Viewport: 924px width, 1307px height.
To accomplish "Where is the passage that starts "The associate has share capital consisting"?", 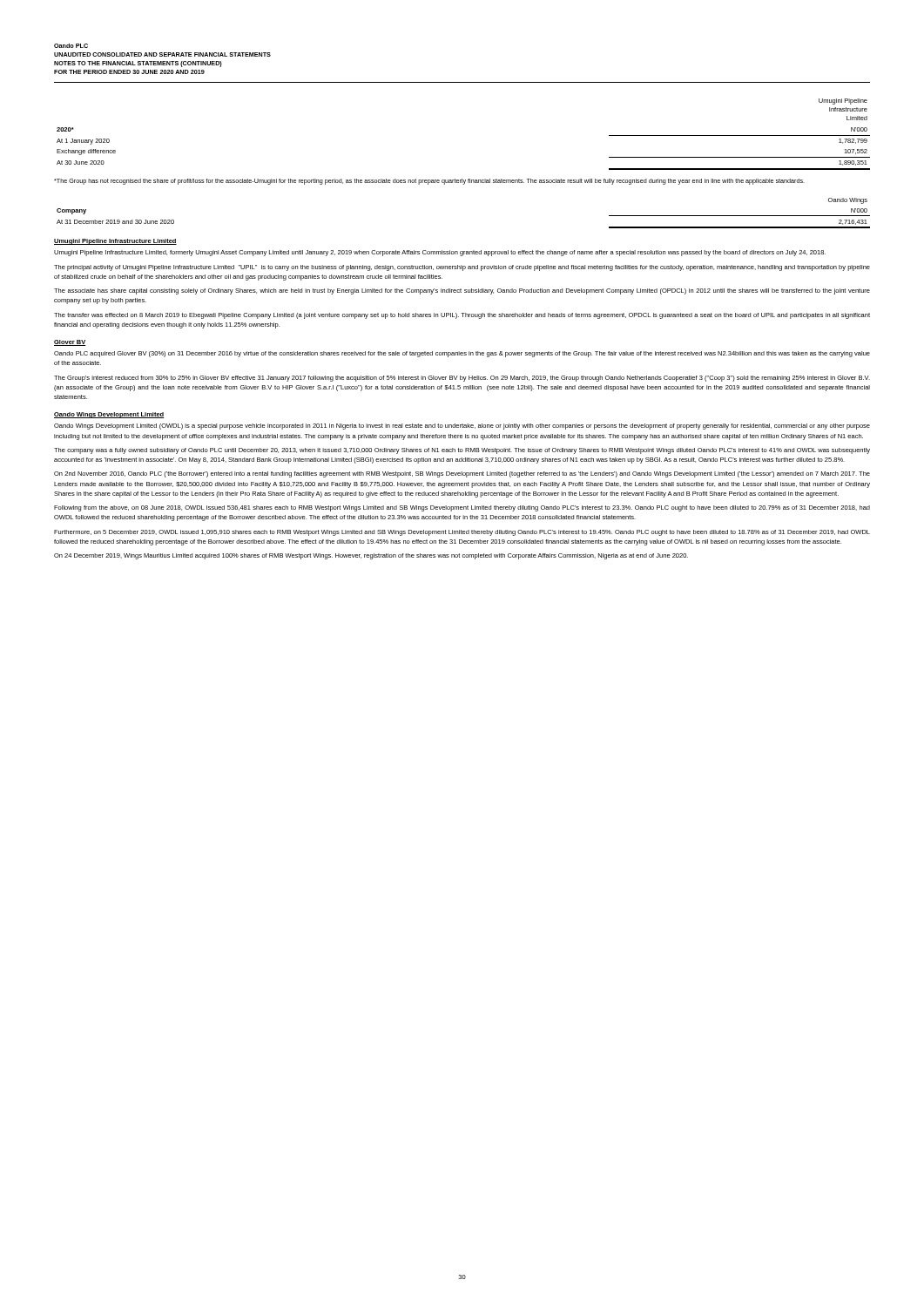I will coord(462,296).
